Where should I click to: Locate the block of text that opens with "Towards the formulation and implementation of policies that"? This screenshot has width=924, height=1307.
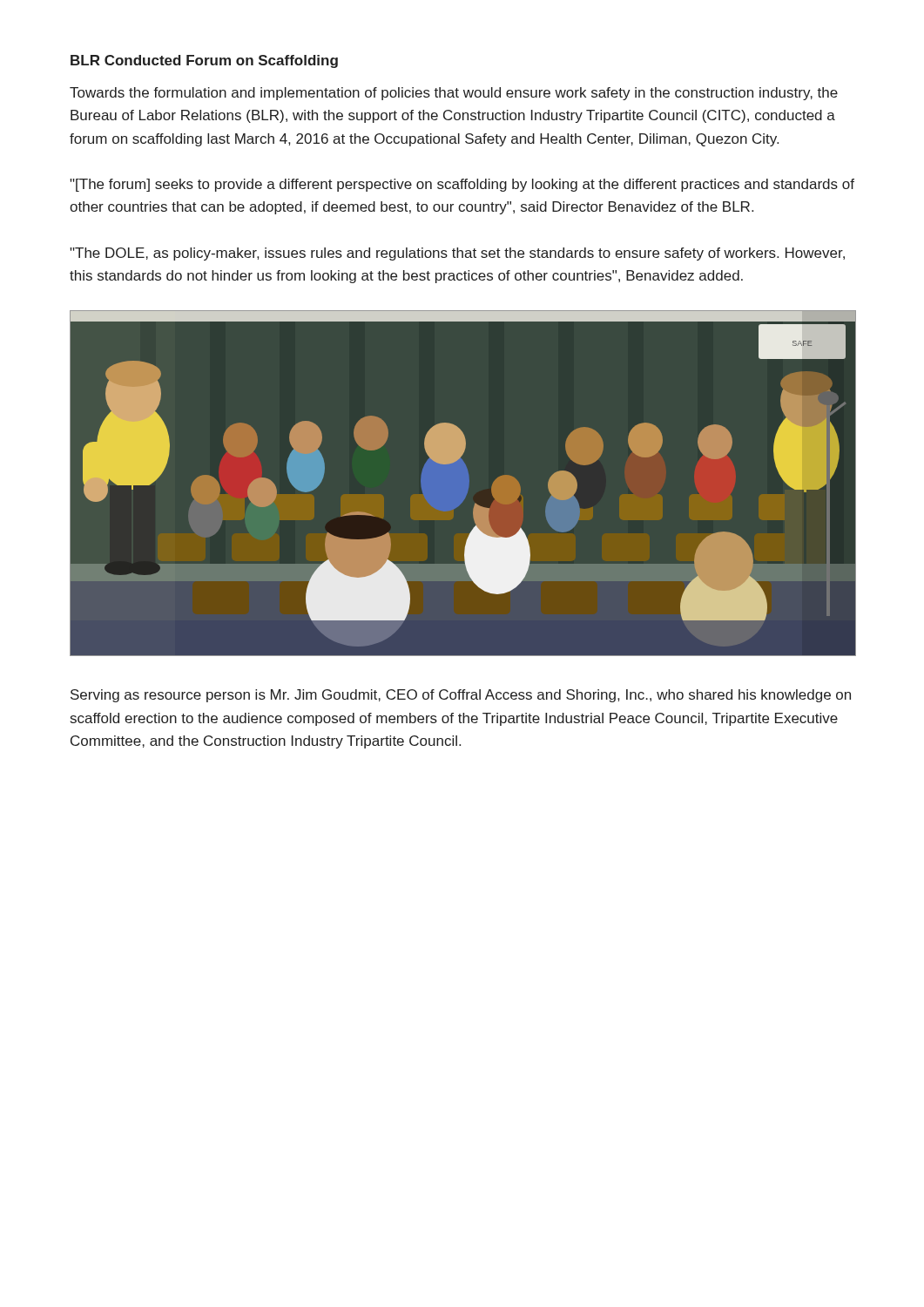point(454,116)
